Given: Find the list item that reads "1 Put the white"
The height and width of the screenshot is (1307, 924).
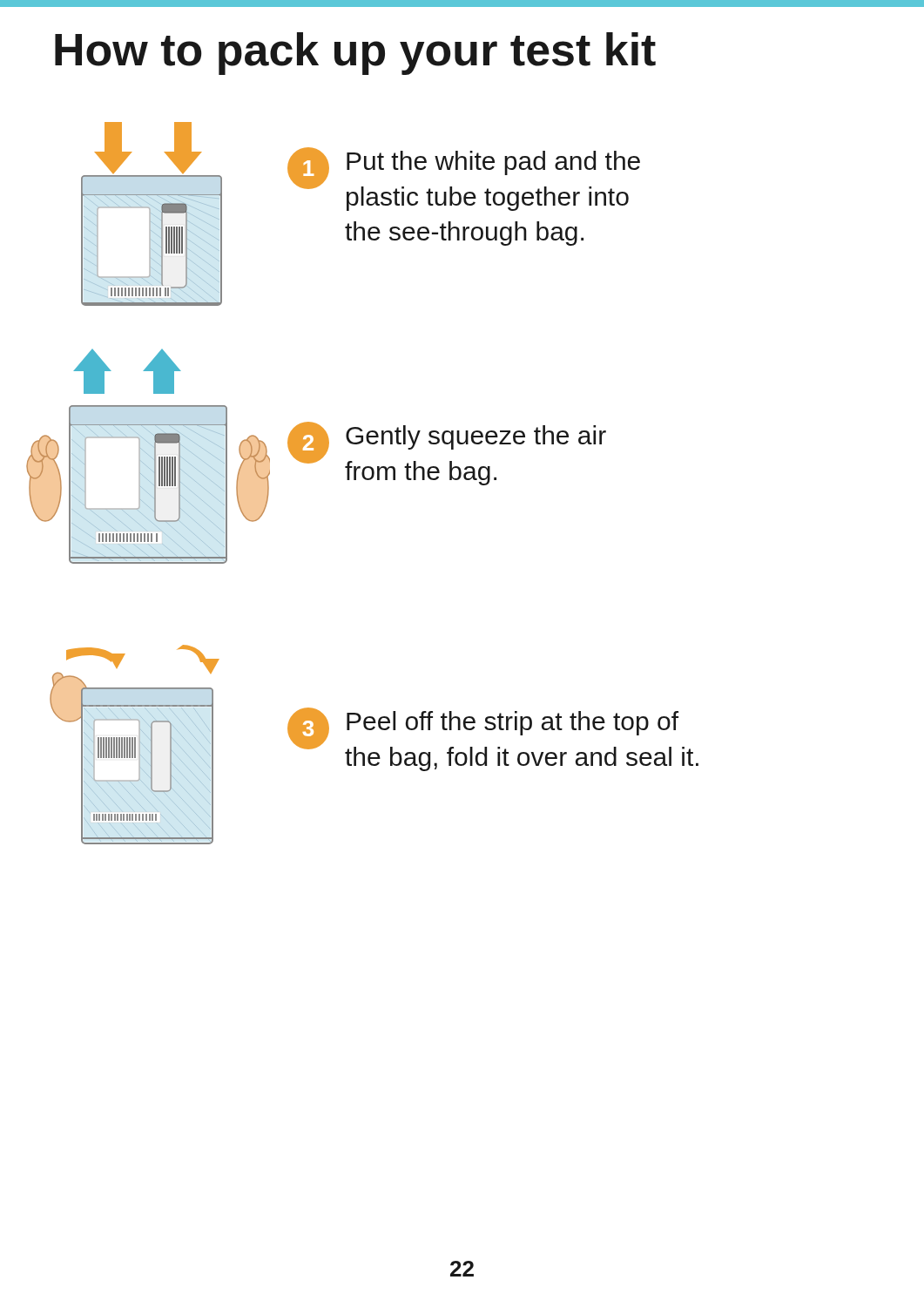Looking at the screenshot, I should [x=575, y=197].
